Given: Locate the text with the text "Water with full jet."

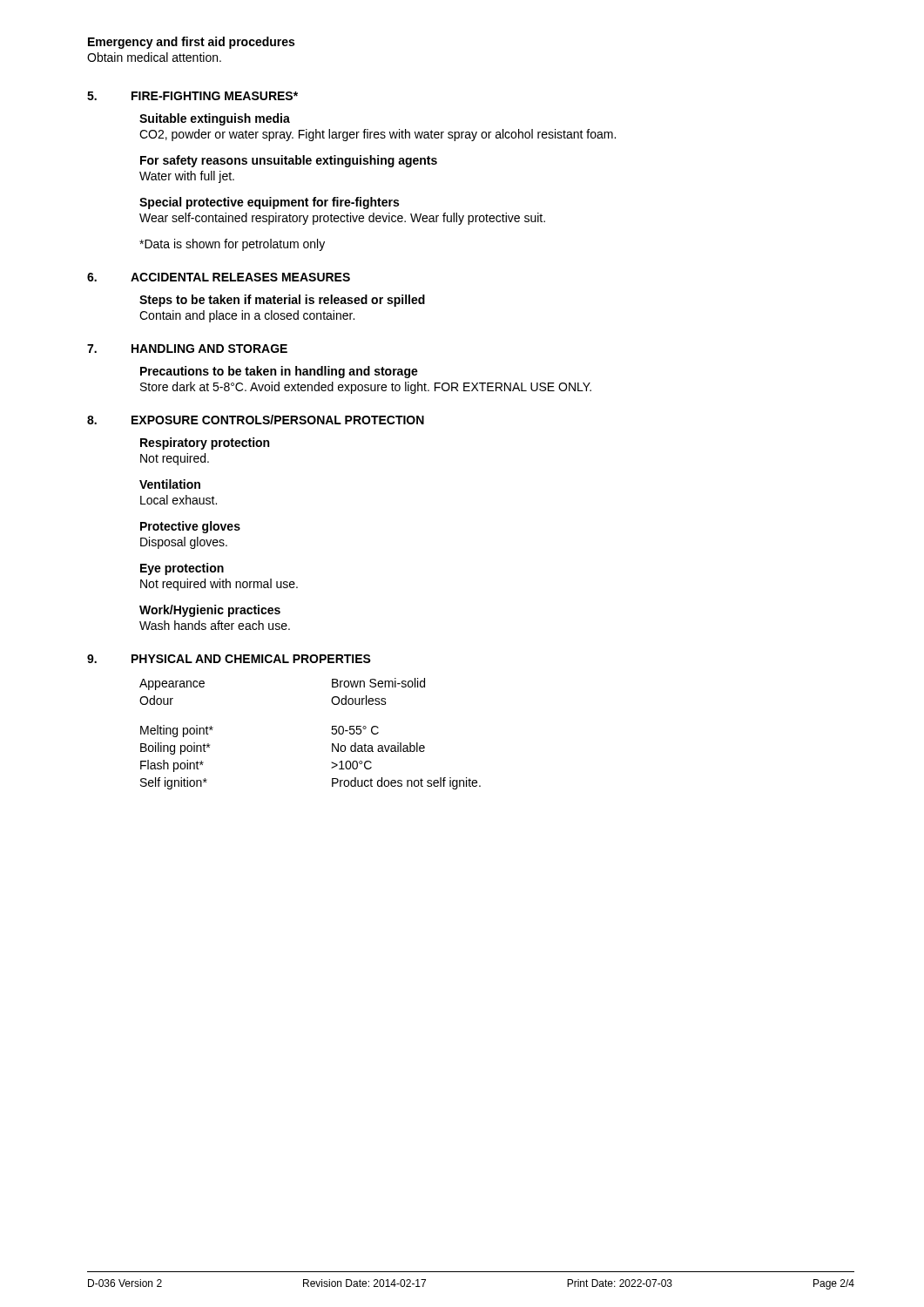Looking at the screenshot, I should click(x=187, y=176).
